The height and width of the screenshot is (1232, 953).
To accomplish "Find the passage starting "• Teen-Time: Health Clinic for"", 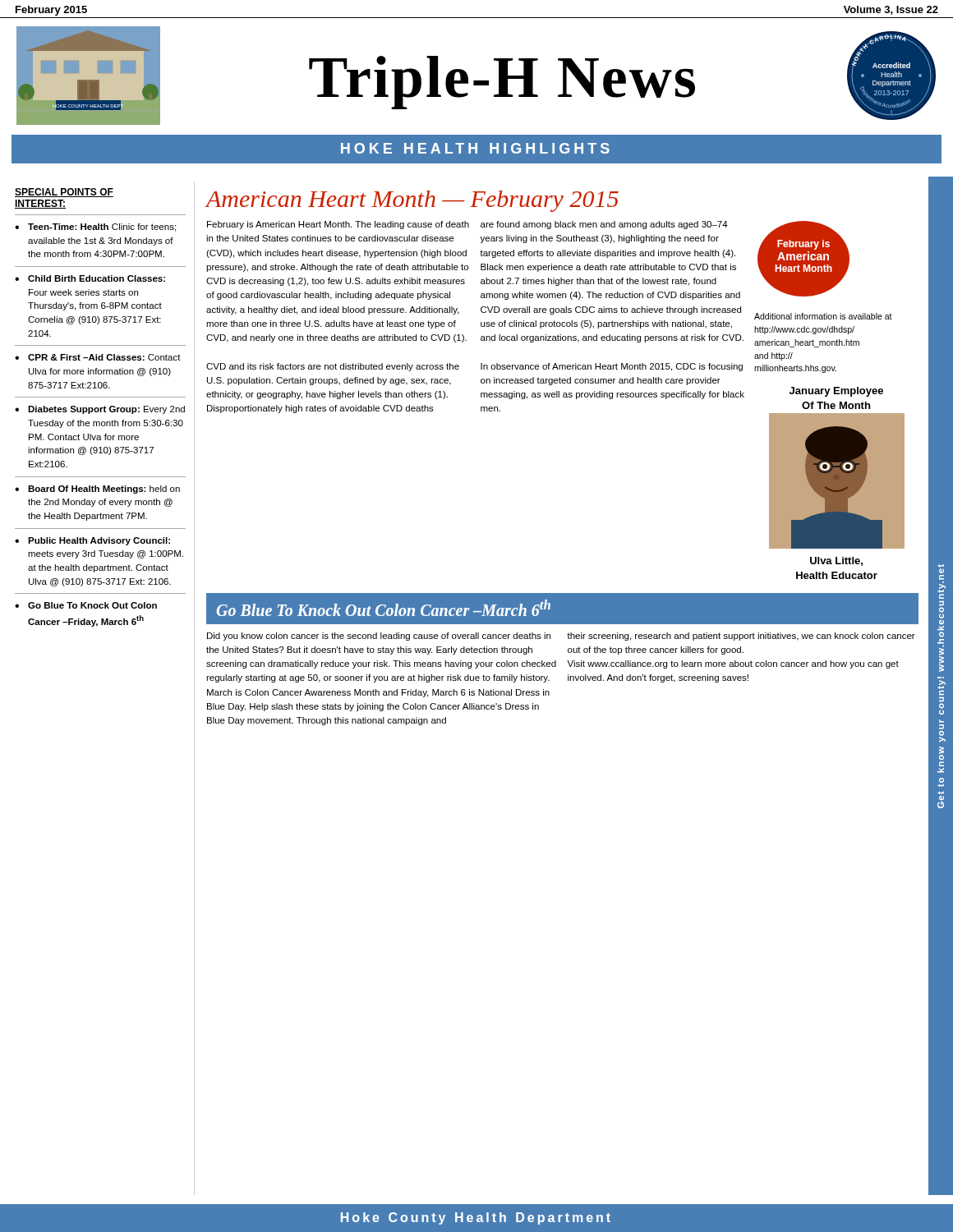I will click(100, 241).
